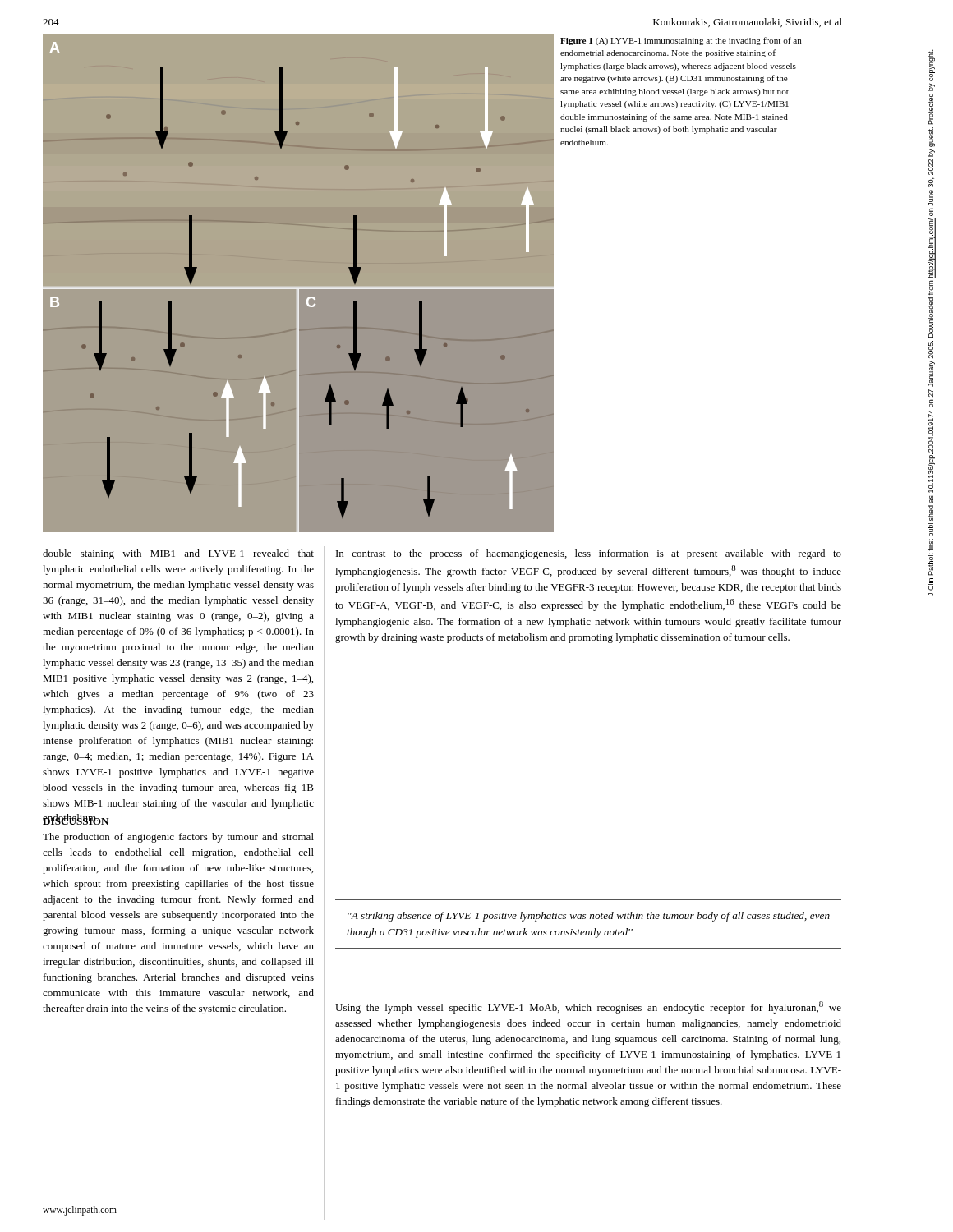953x1232 pixels.
Task: Find the text starting "Using the lymph vessel specific LYVE-1"
Action: (588, 1053)
